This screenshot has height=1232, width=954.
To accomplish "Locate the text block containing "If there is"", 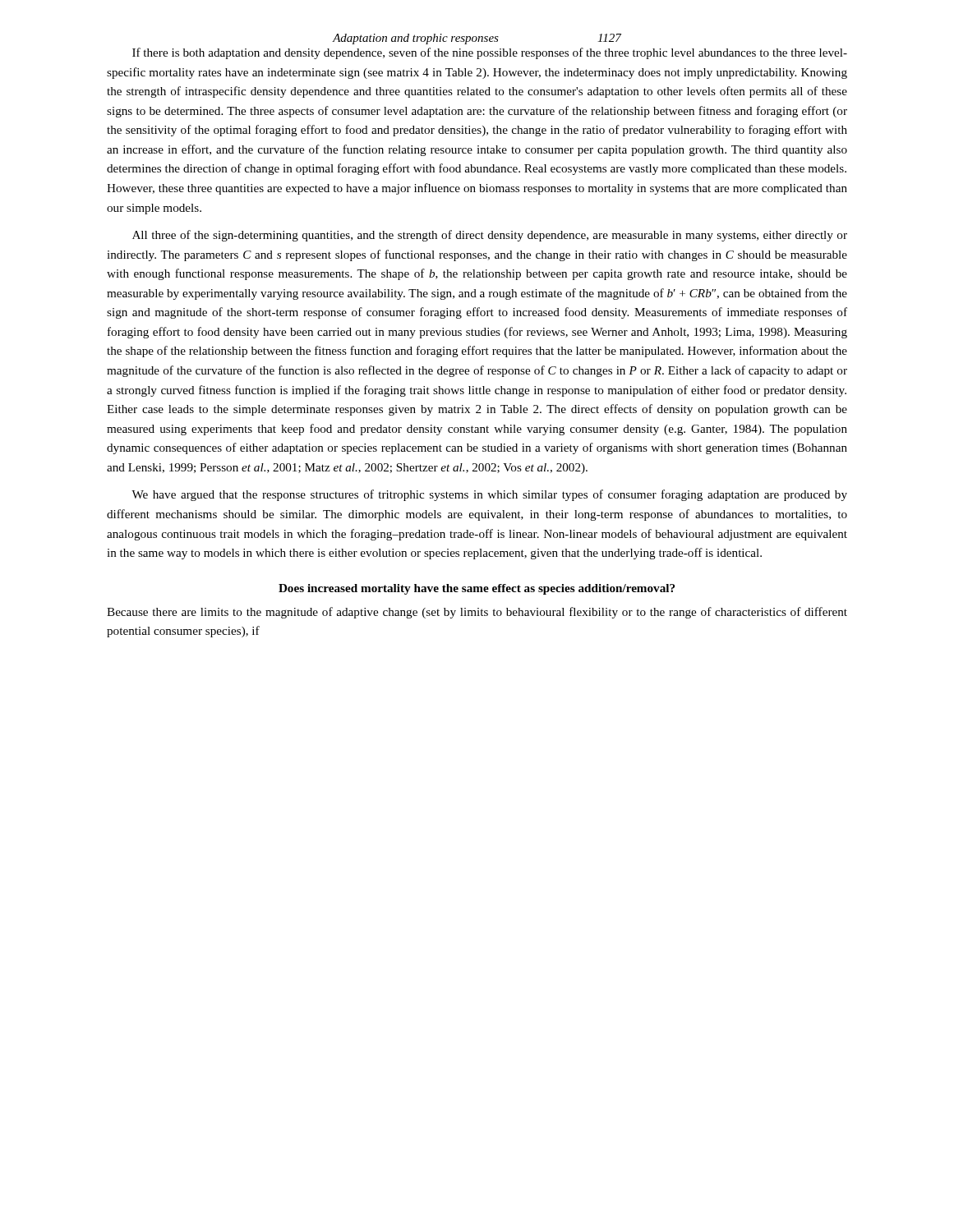I will click(477, 130).
